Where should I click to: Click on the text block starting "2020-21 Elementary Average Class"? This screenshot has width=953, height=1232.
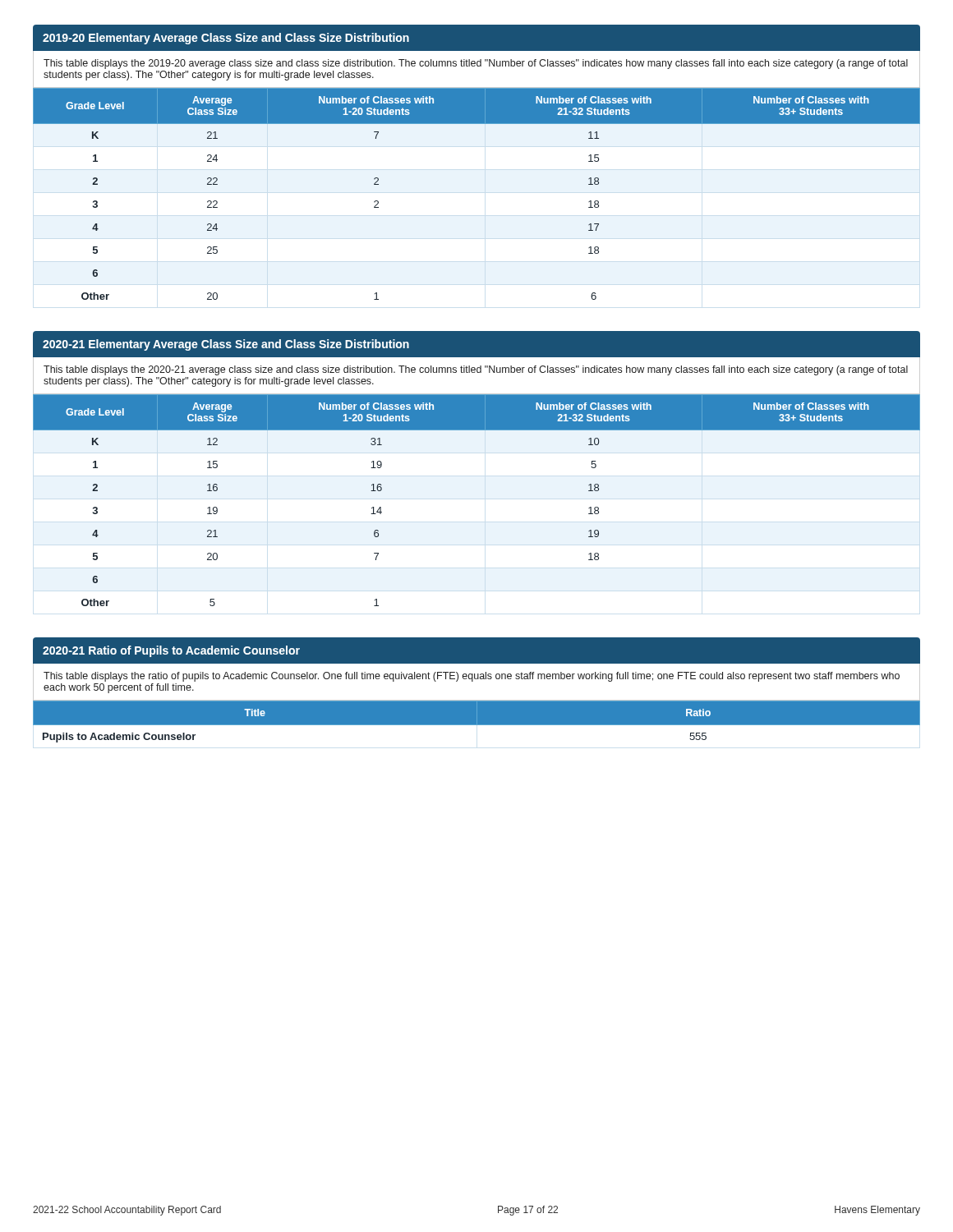coord(226,344)
